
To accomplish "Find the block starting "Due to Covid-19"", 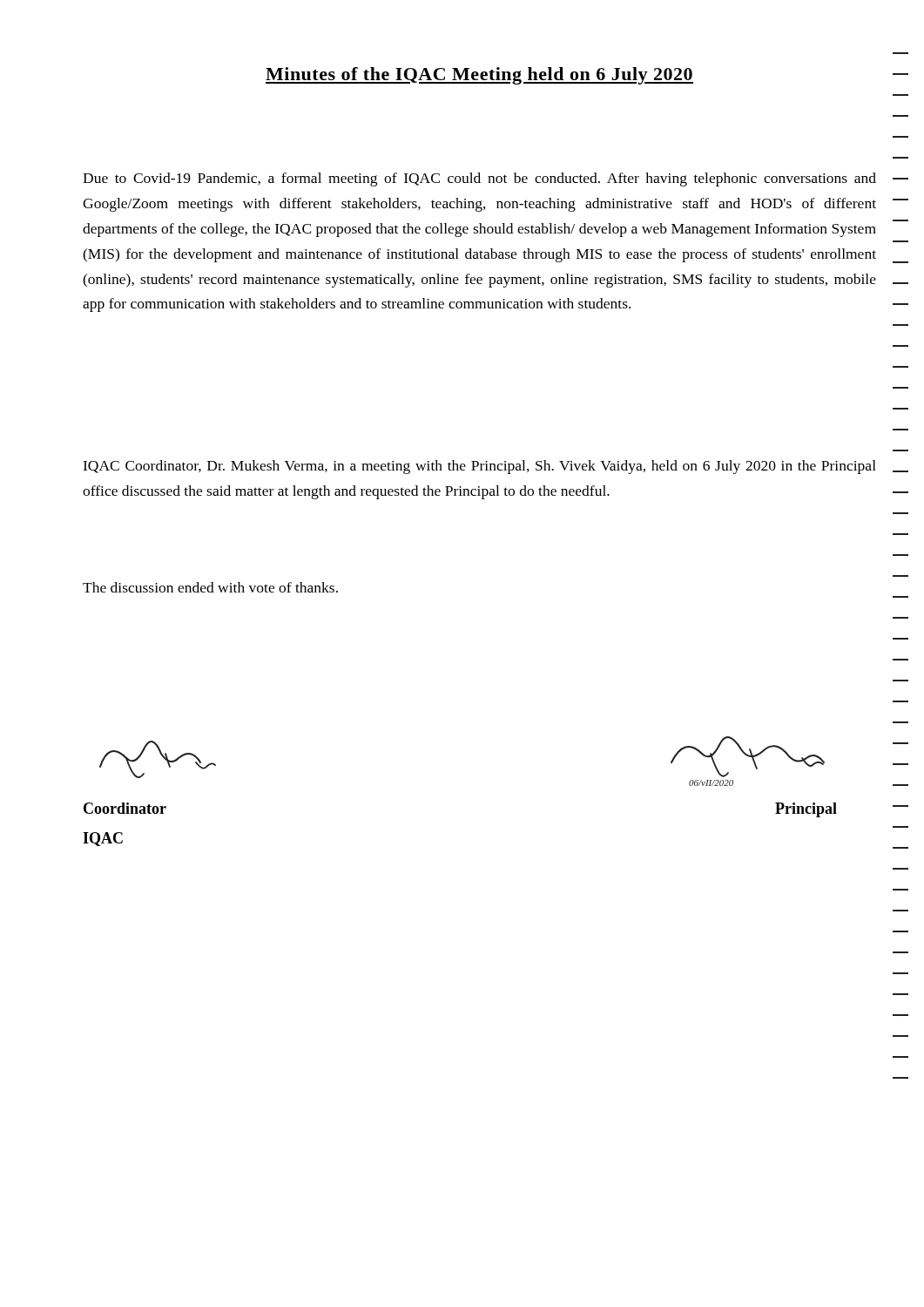I will pos(479,241).
